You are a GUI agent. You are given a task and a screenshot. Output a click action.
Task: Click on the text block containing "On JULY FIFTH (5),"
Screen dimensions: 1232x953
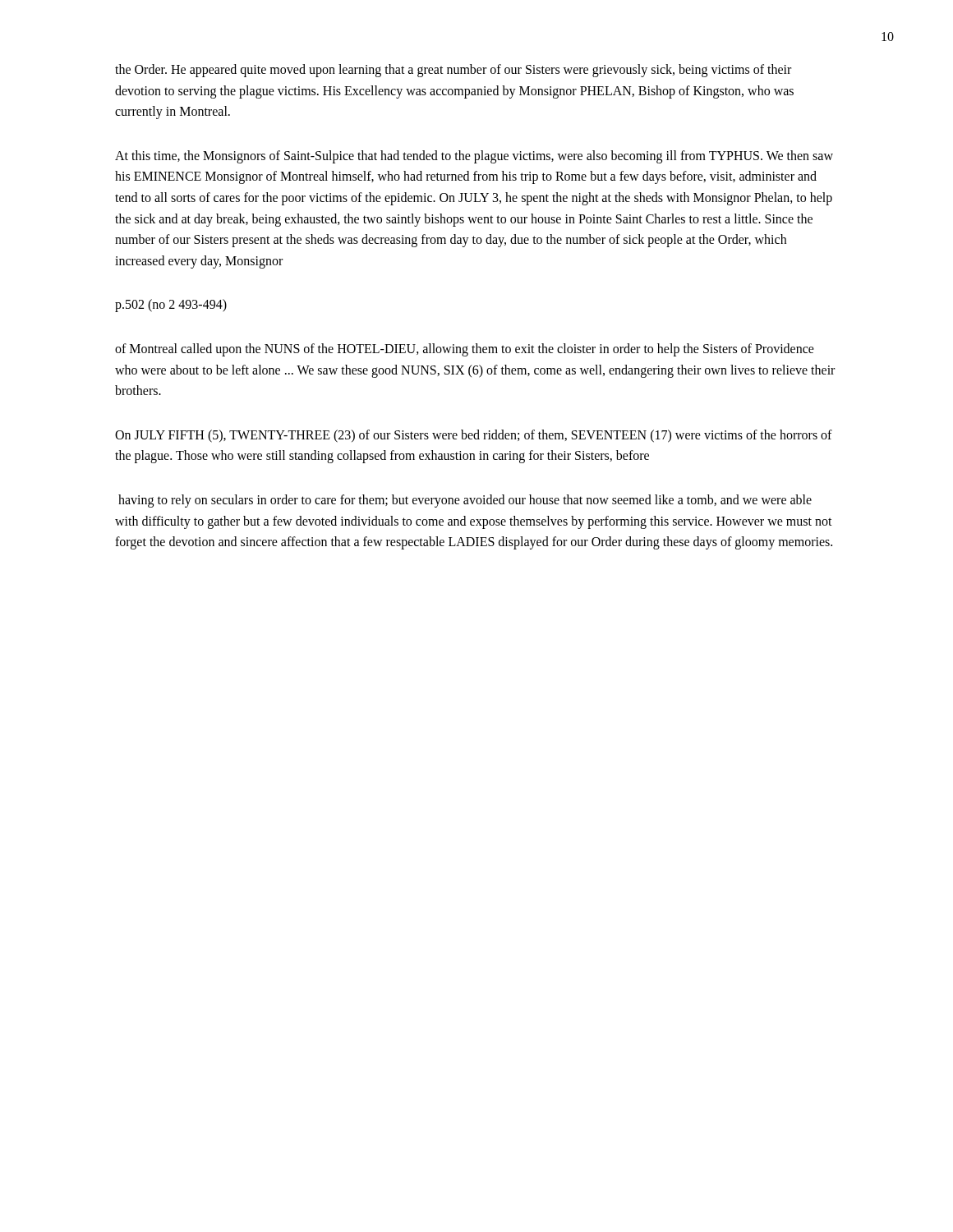coord(473,445)
